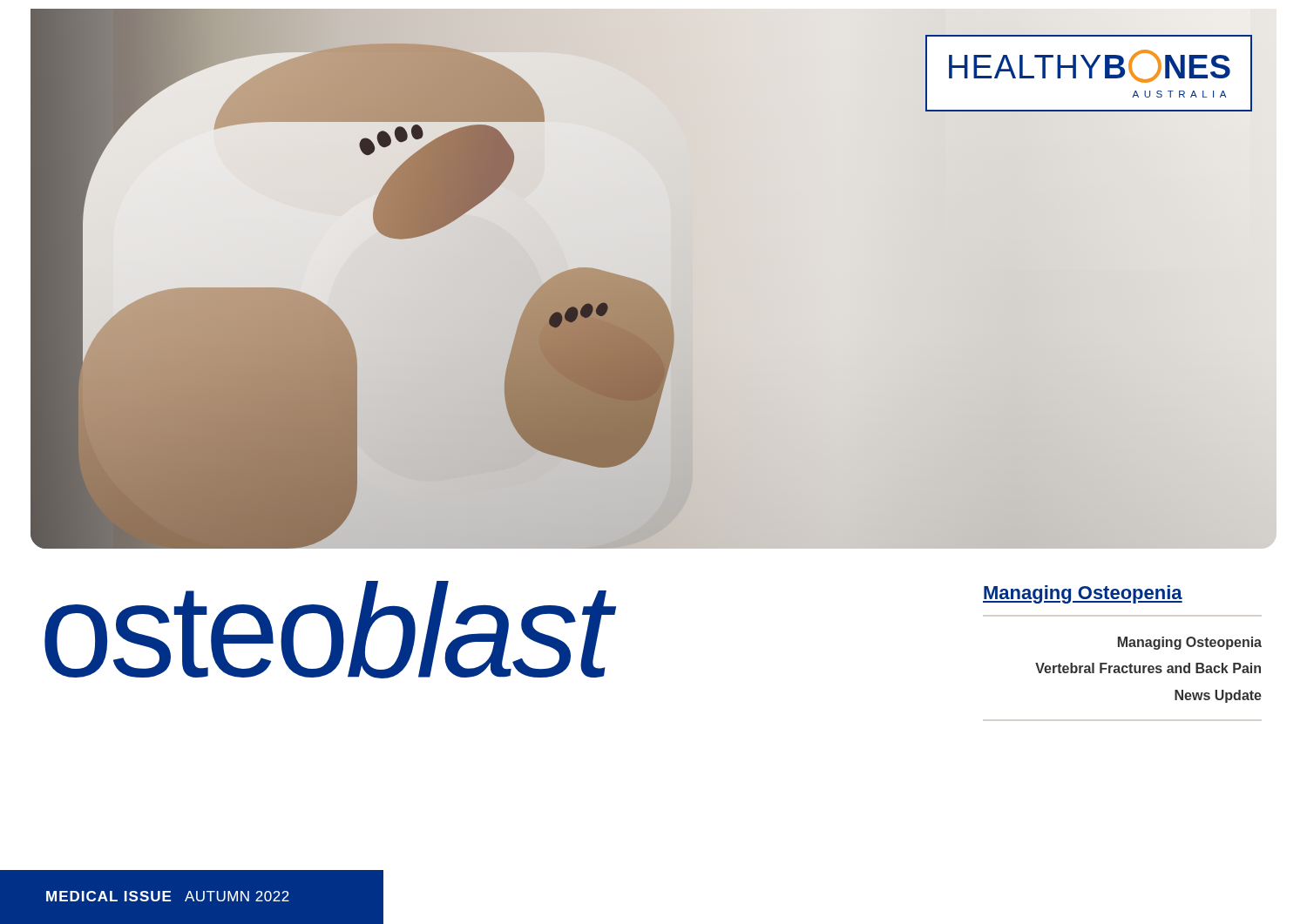1307x924 pixels.
Task: Find the section header that reads "Managing Osteopenia Managing Osteopenia Vertebral Fractures and Back"
Action: (1122, 652)
